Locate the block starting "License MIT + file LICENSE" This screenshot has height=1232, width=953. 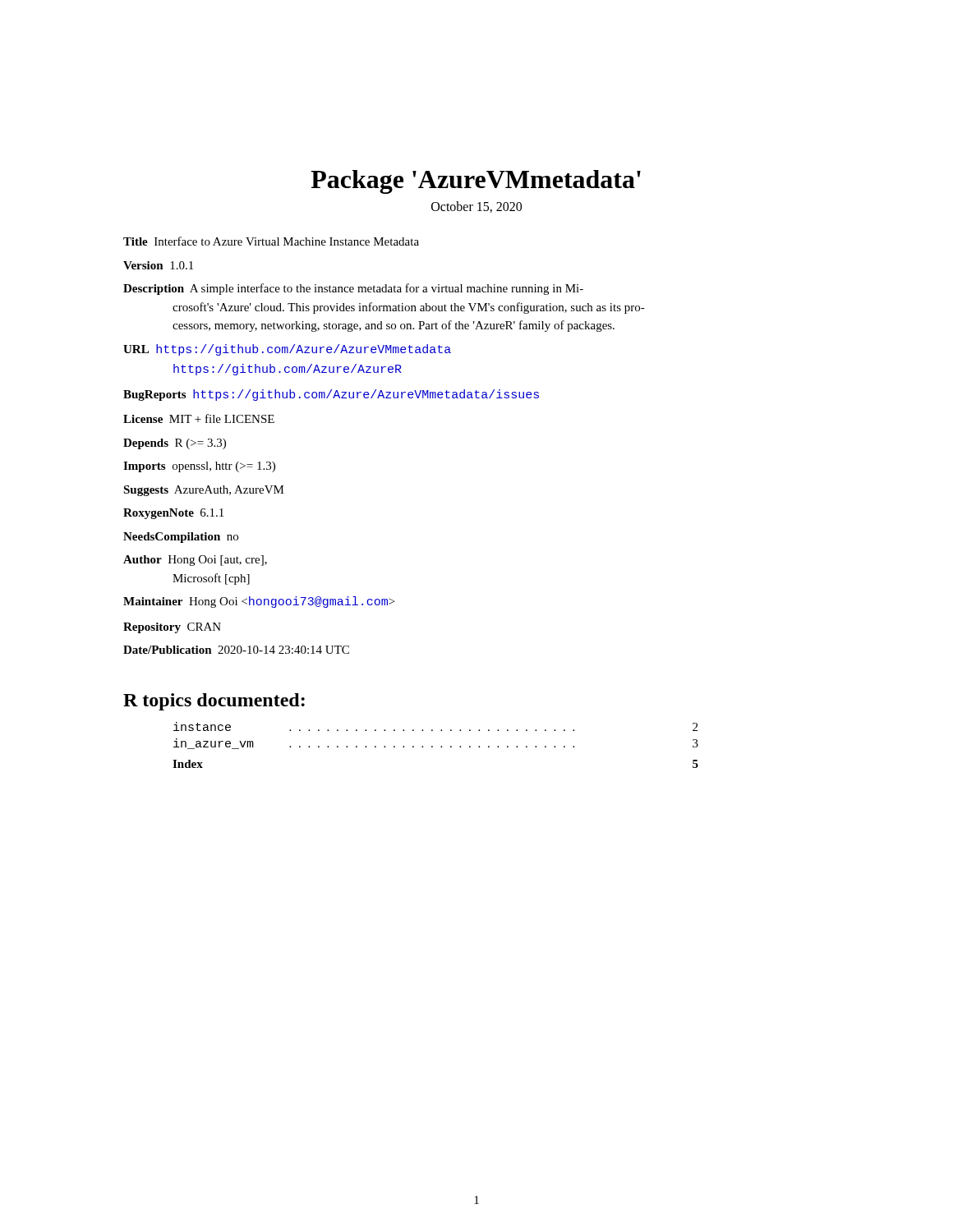pyautogui.click(x=199, y=419)
